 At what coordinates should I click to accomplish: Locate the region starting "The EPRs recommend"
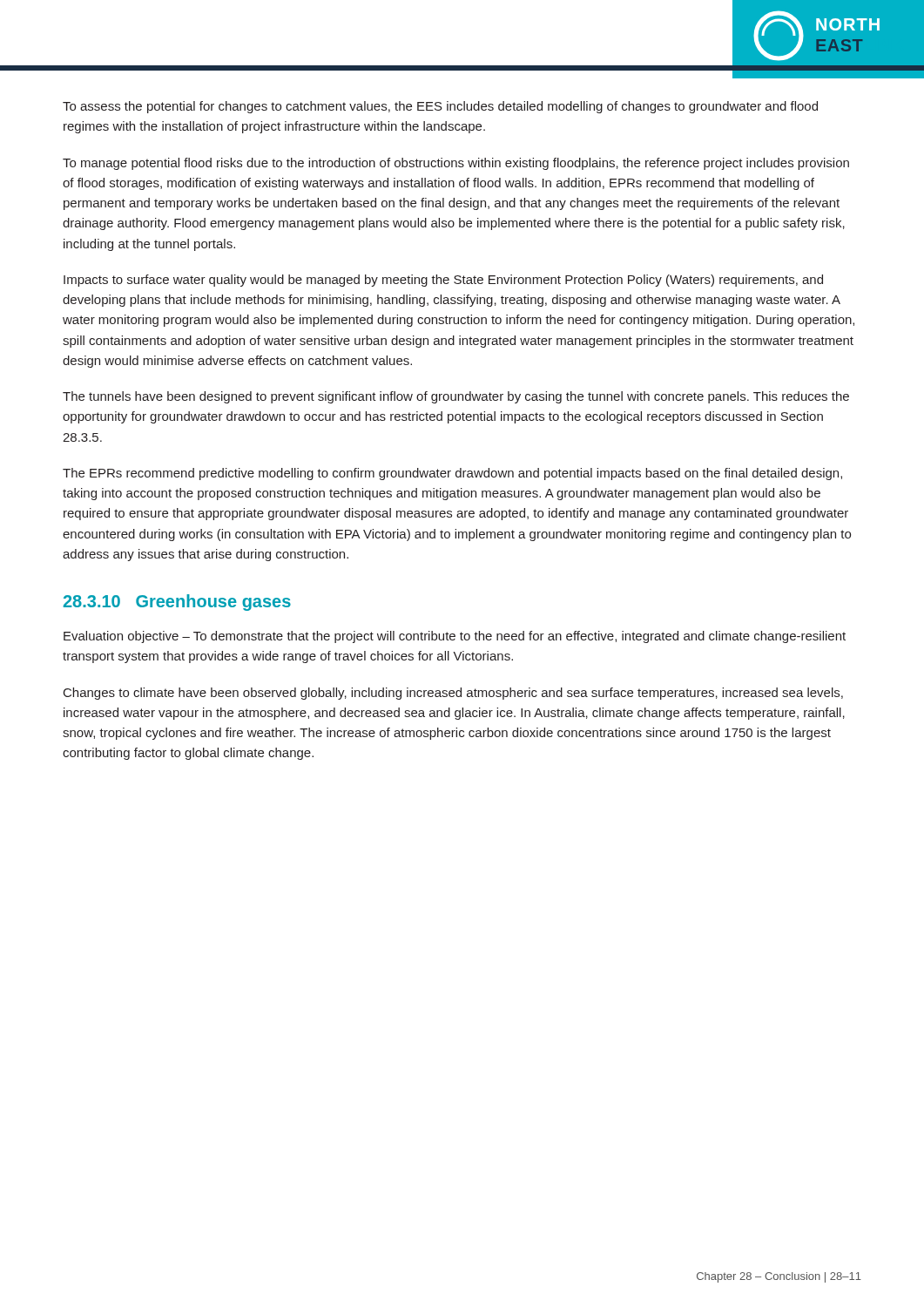(457, 513)
